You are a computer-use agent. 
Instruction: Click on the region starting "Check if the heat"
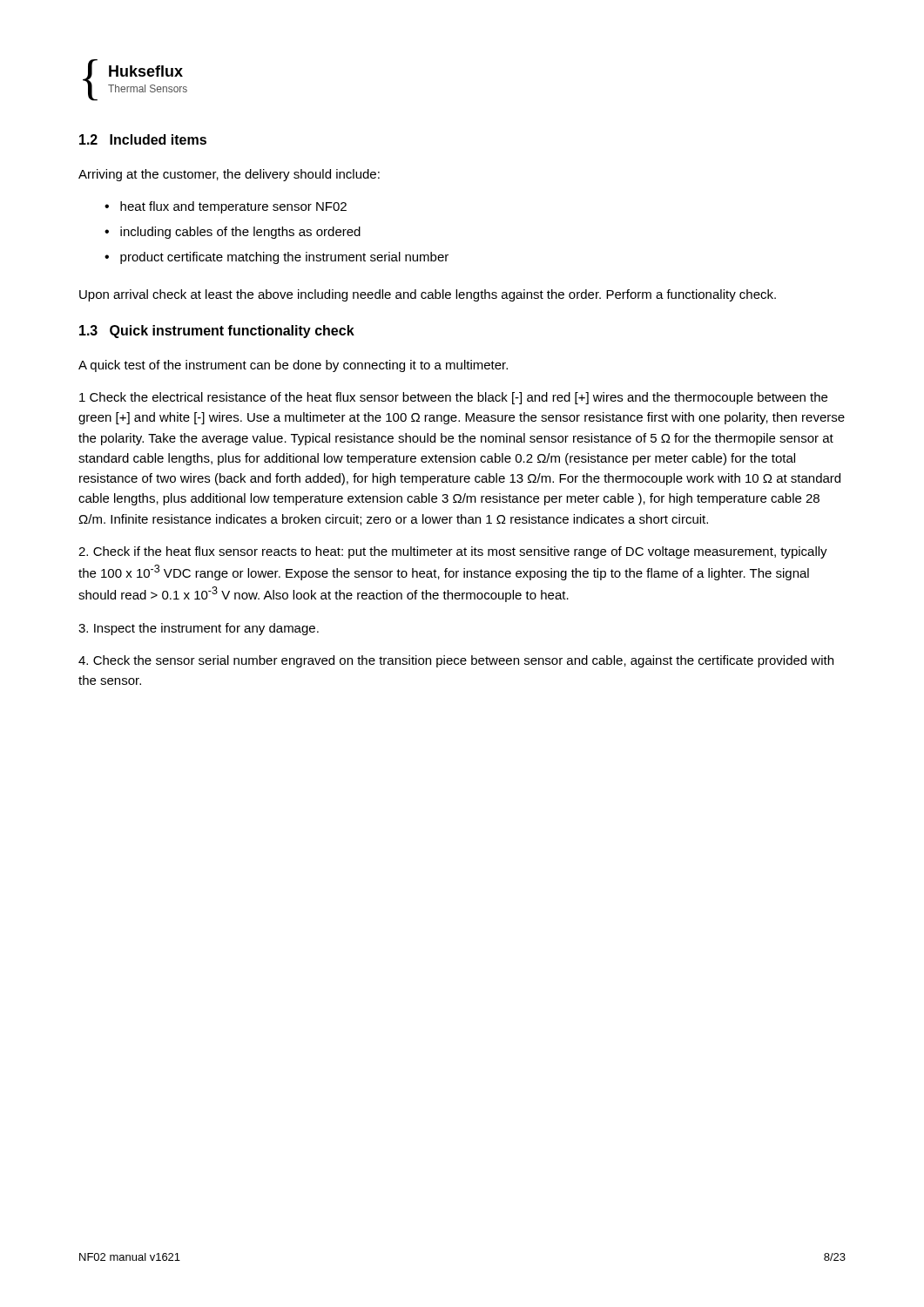pos(453,573)
